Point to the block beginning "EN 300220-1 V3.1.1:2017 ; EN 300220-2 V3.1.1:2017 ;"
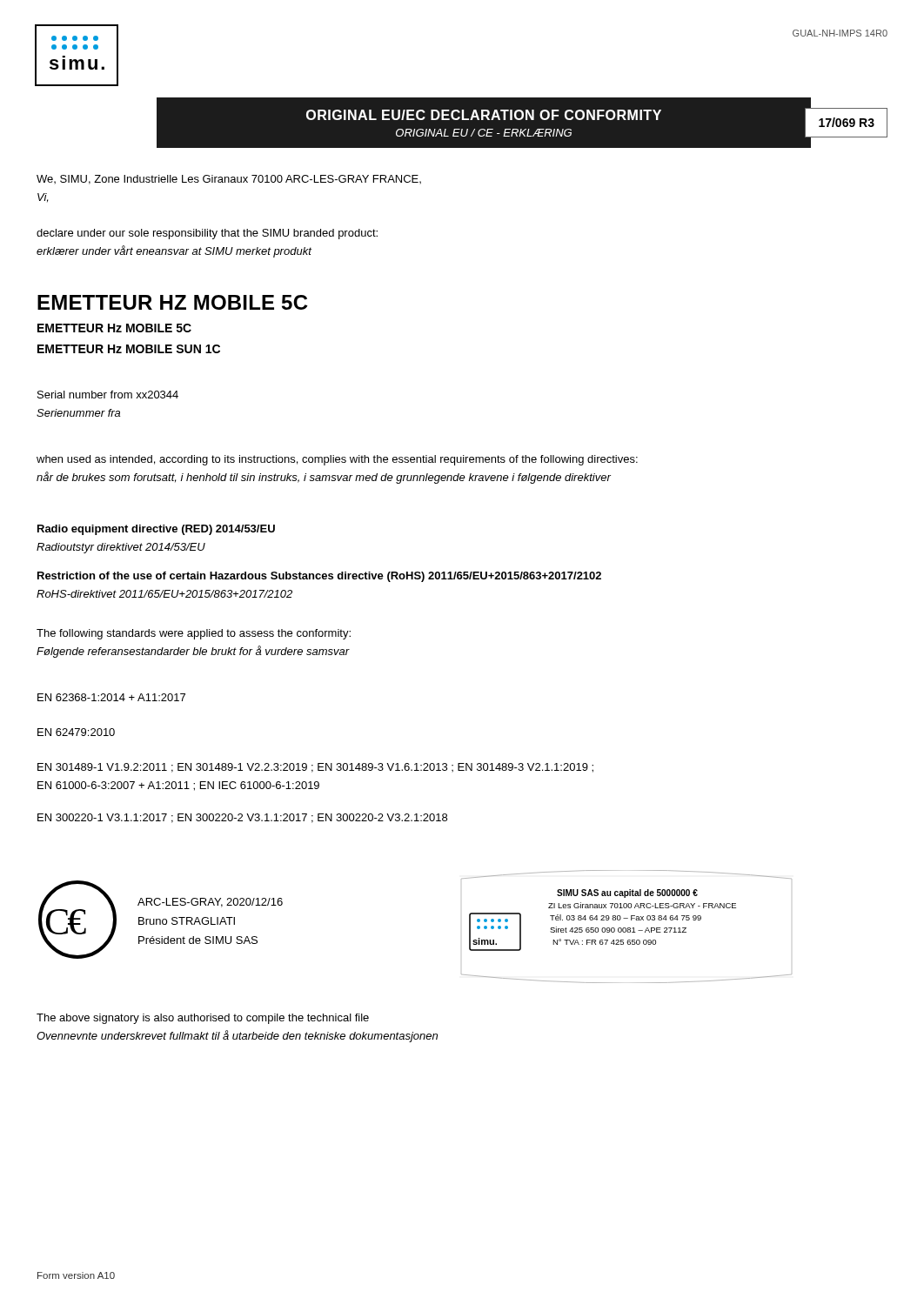Viewport: 924px width, 1305px height. (x=242, y=817)
